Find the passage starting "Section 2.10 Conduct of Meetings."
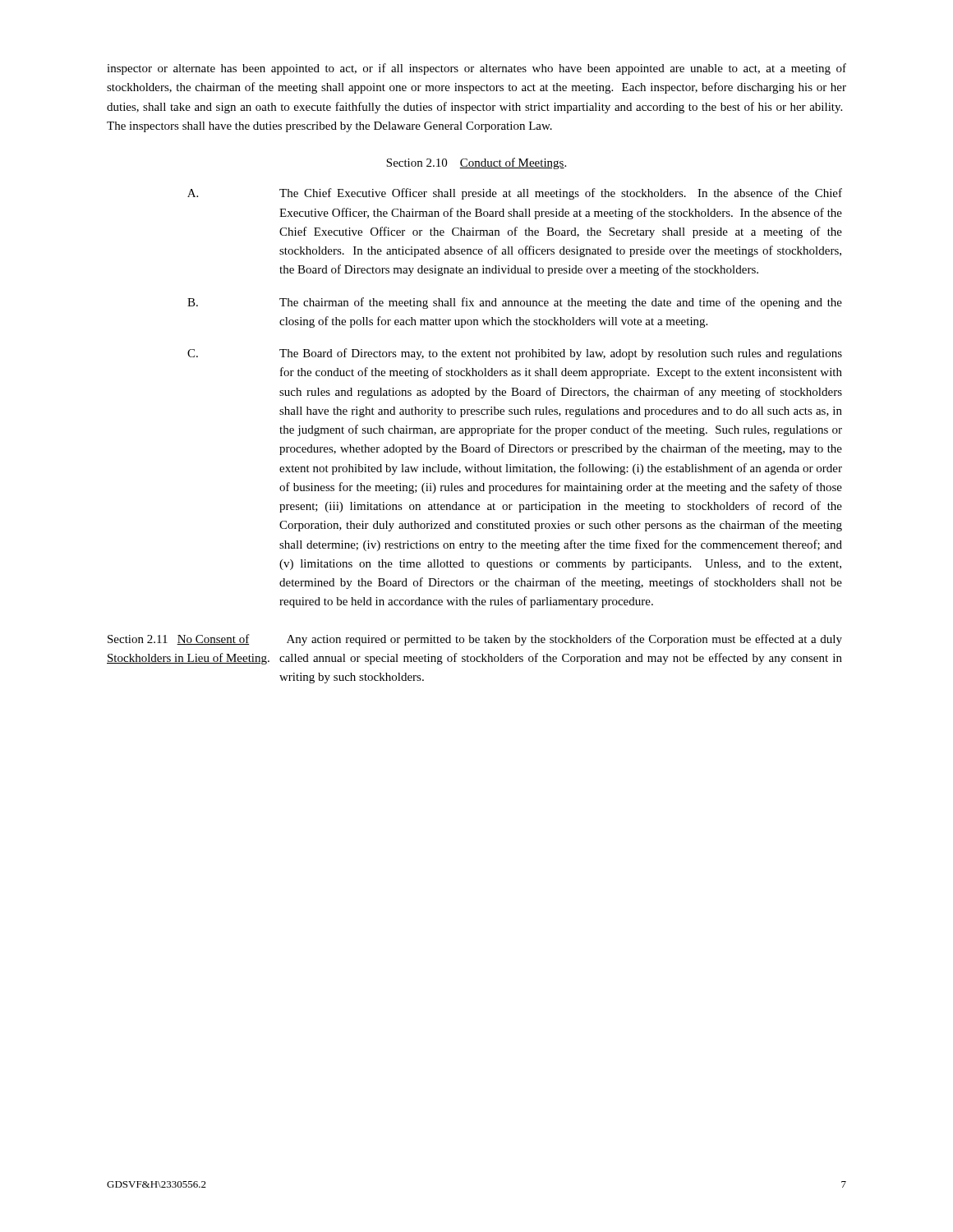Screen dimensions: 1232x953 click(x=476, y=163)
